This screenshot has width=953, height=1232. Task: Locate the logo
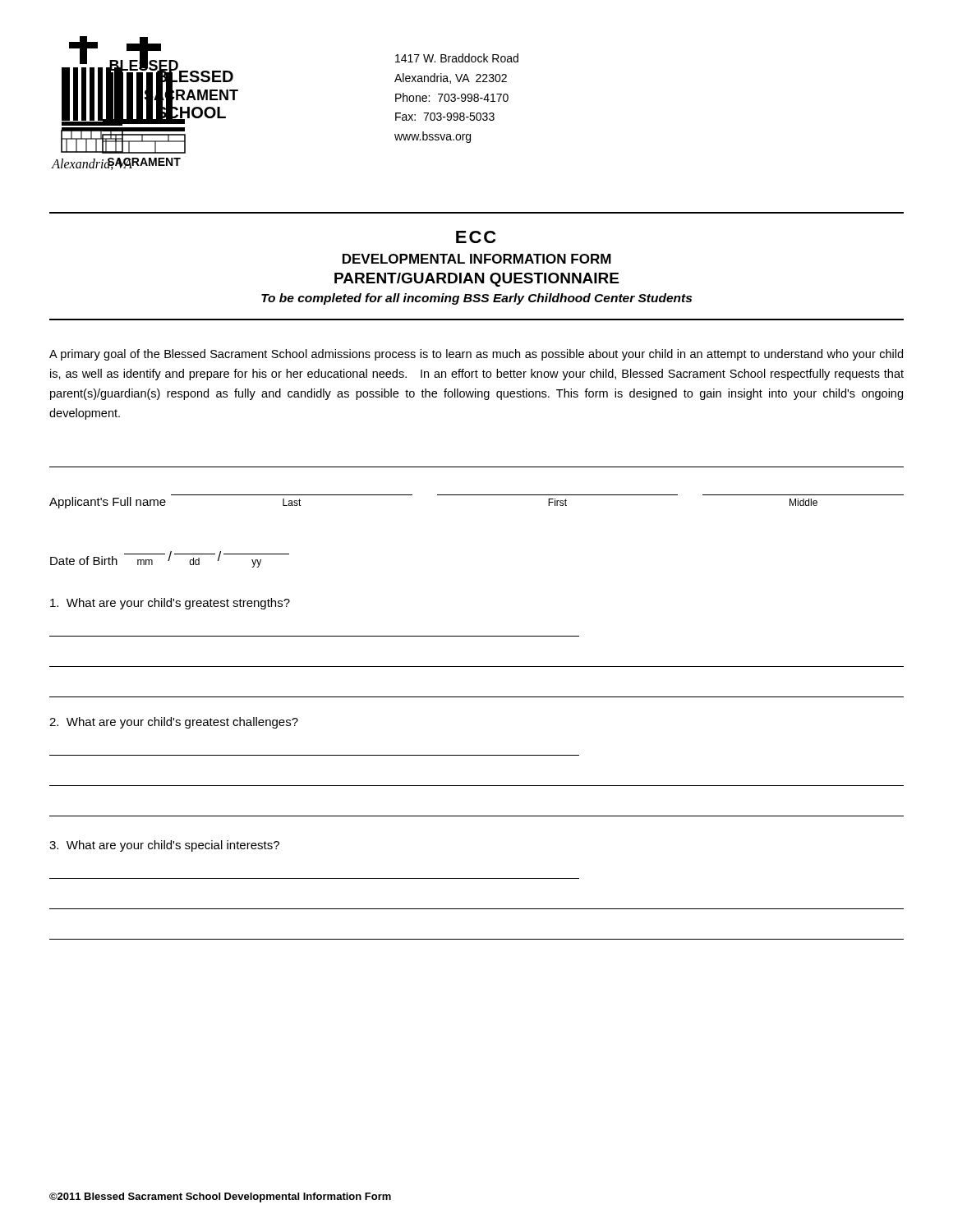[148, 112]
